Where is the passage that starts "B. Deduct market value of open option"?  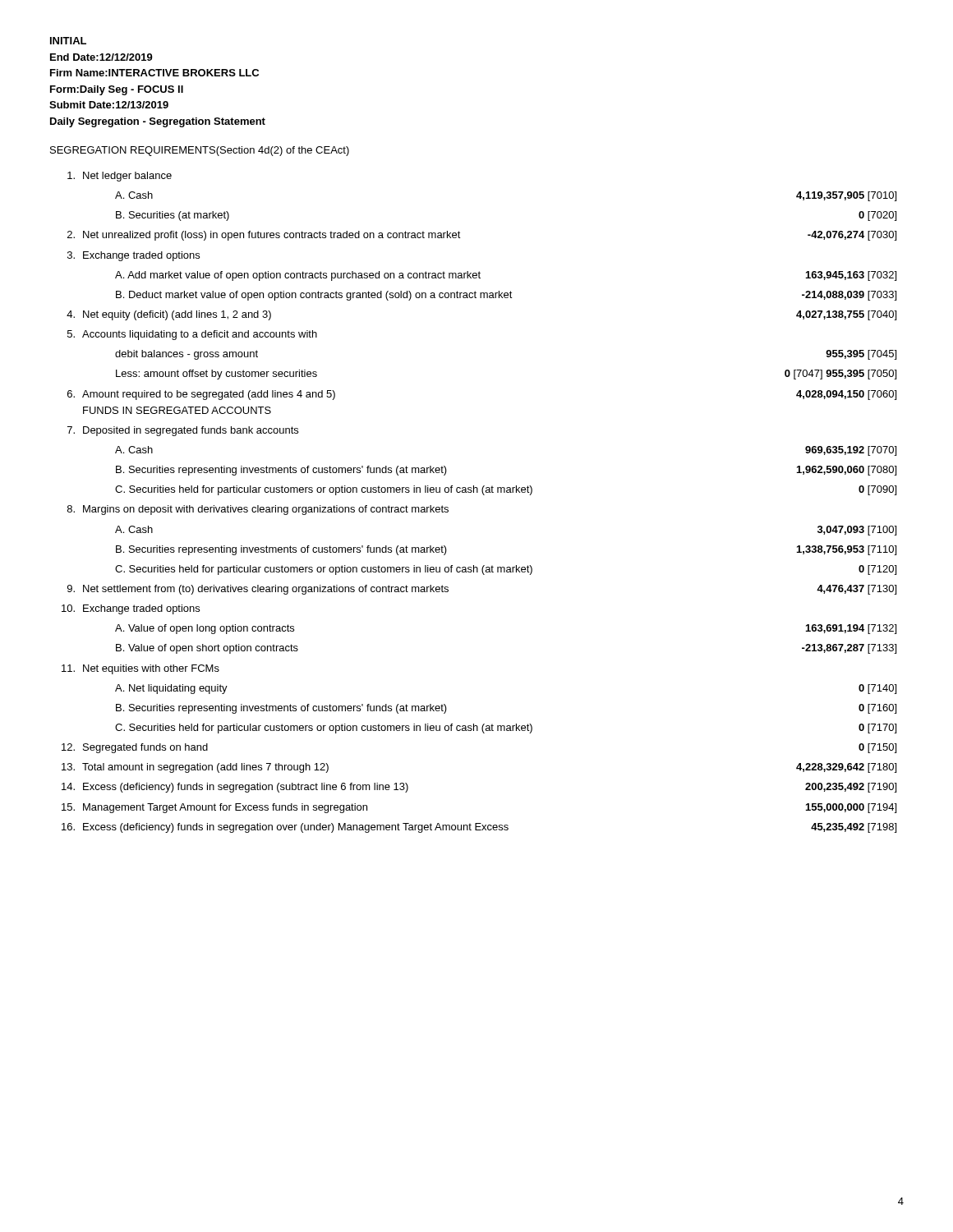point(476,295)
